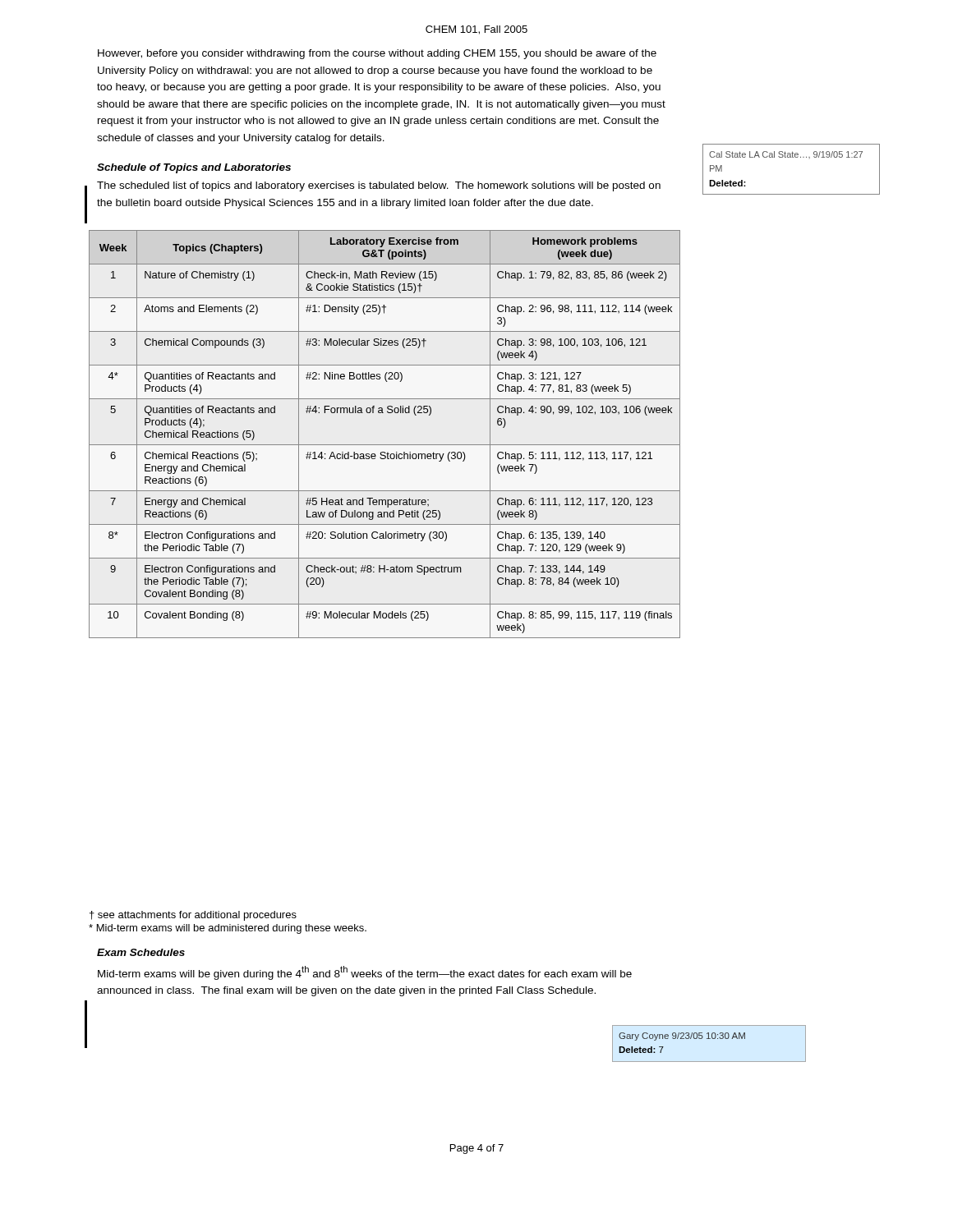Click on the table containing "Homework problems (week due)"
This screenshot has height=1232, width=953.
pos(384,431)
